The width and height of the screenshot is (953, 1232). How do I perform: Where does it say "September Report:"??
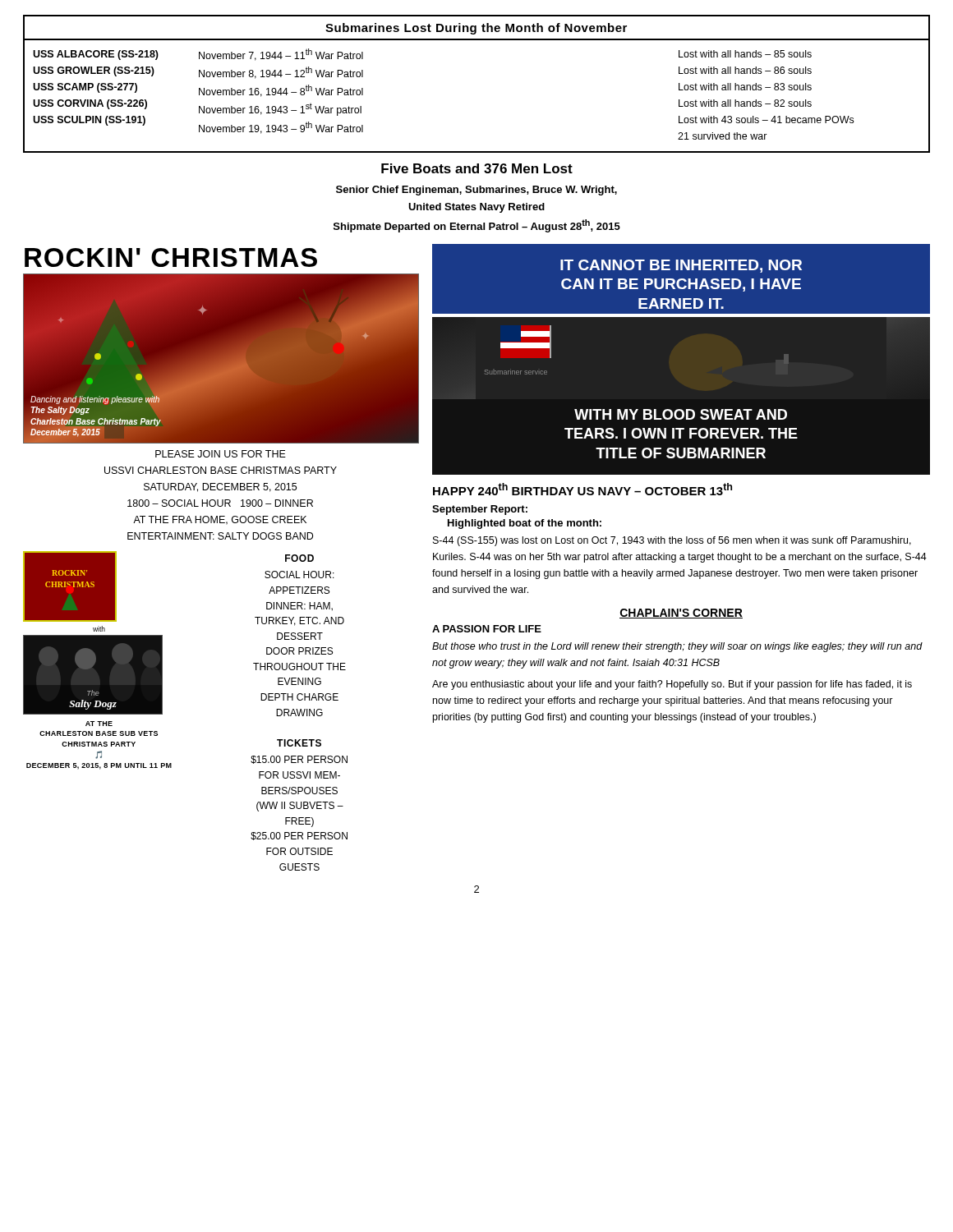point(480,509)
